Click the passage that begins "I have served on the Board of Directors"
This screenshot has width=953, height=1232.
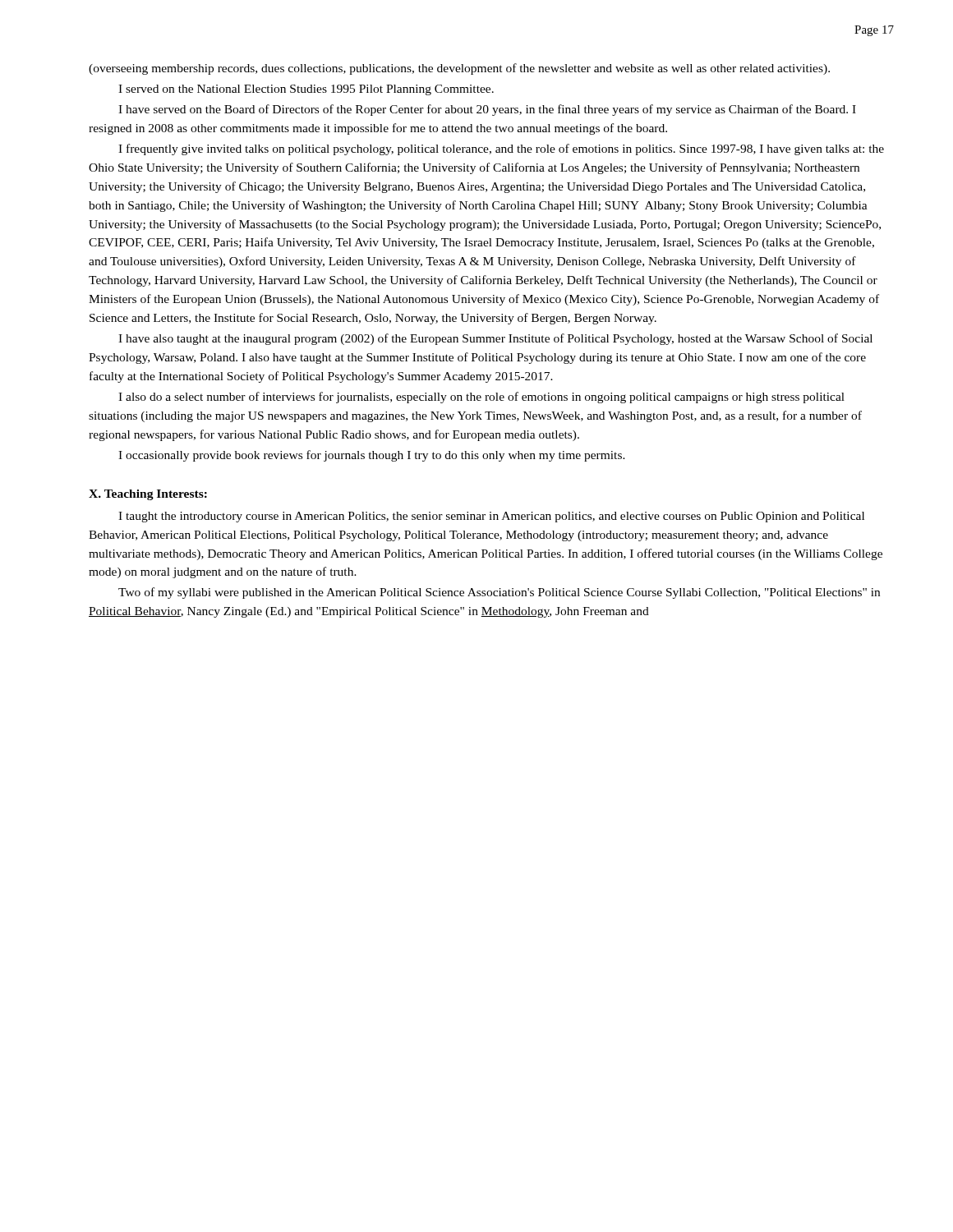point(488,119)
